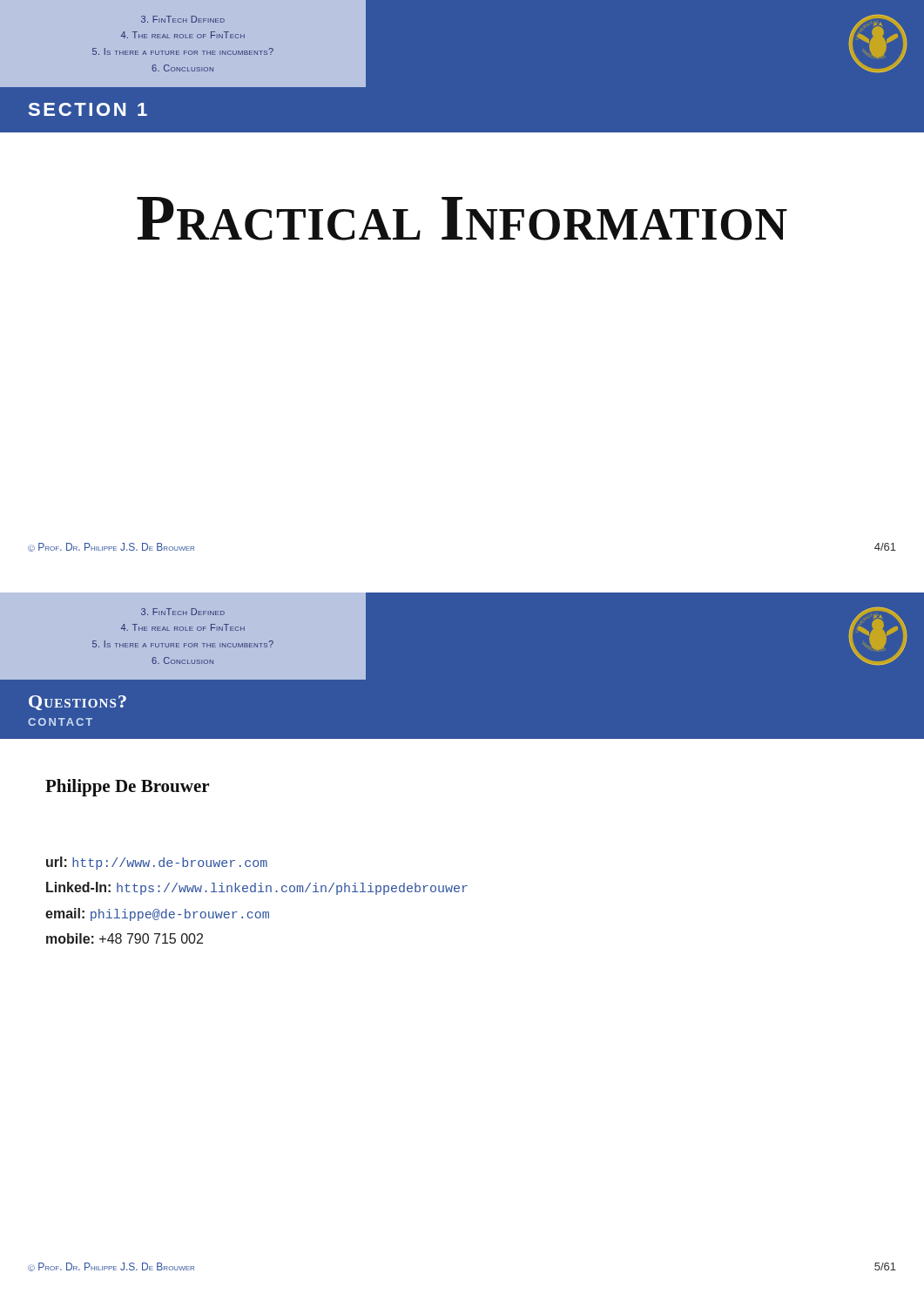Screen dimensions: 1307x924
Task: Find the text block that says "url: http://www.de-brouwer.com Linked-In: https://www.linkedin.com/in/philippedebrouwer email: philippe@de-brouwer.com mobile:"
Action: pyautogui.click(x=257, y=901)
